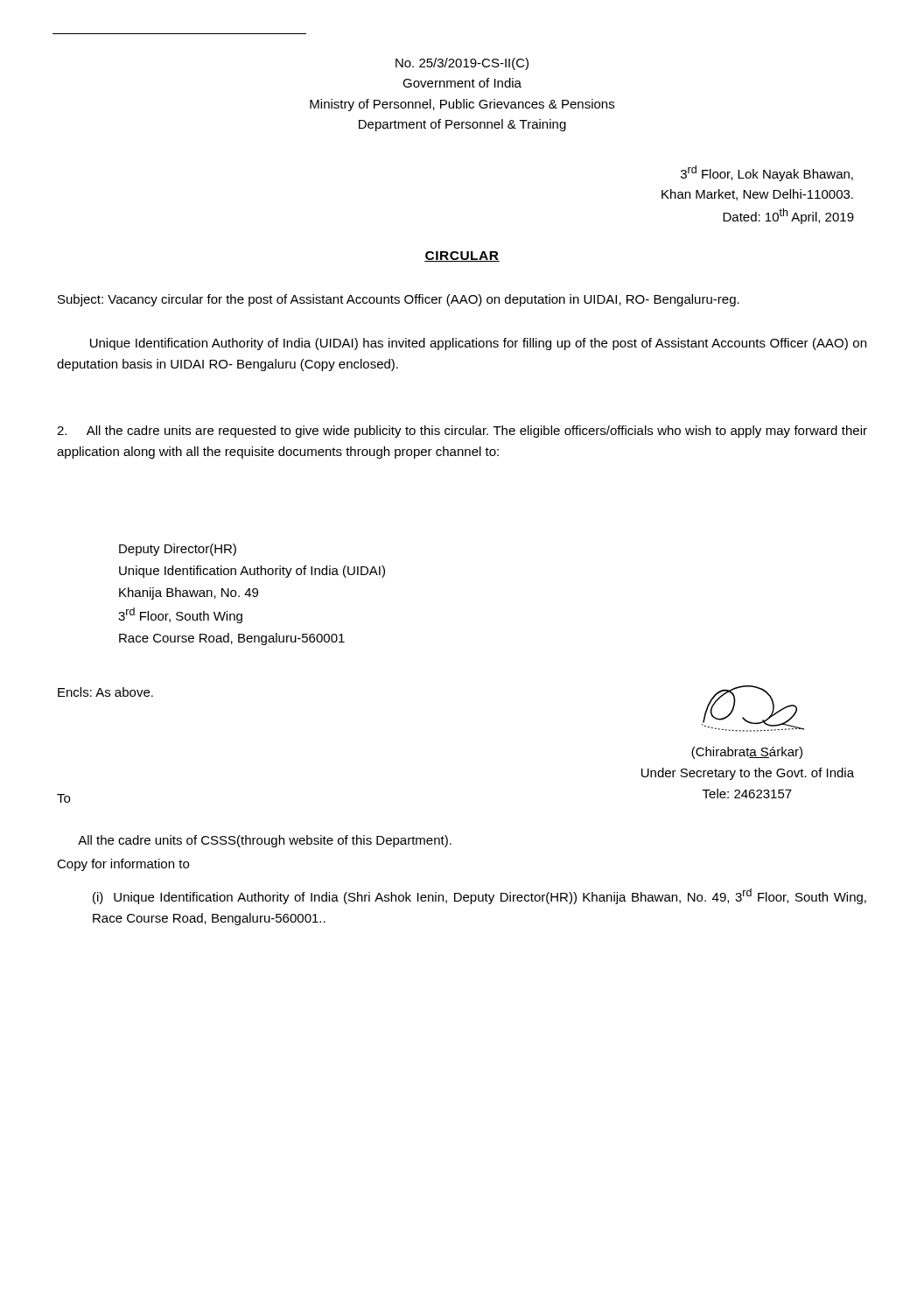Point to the block beginning "Subject: Vacancy circular for the post of Assistant"
Image resolution: width=924 pixels, height=1313 pixels.
point(398,299)
